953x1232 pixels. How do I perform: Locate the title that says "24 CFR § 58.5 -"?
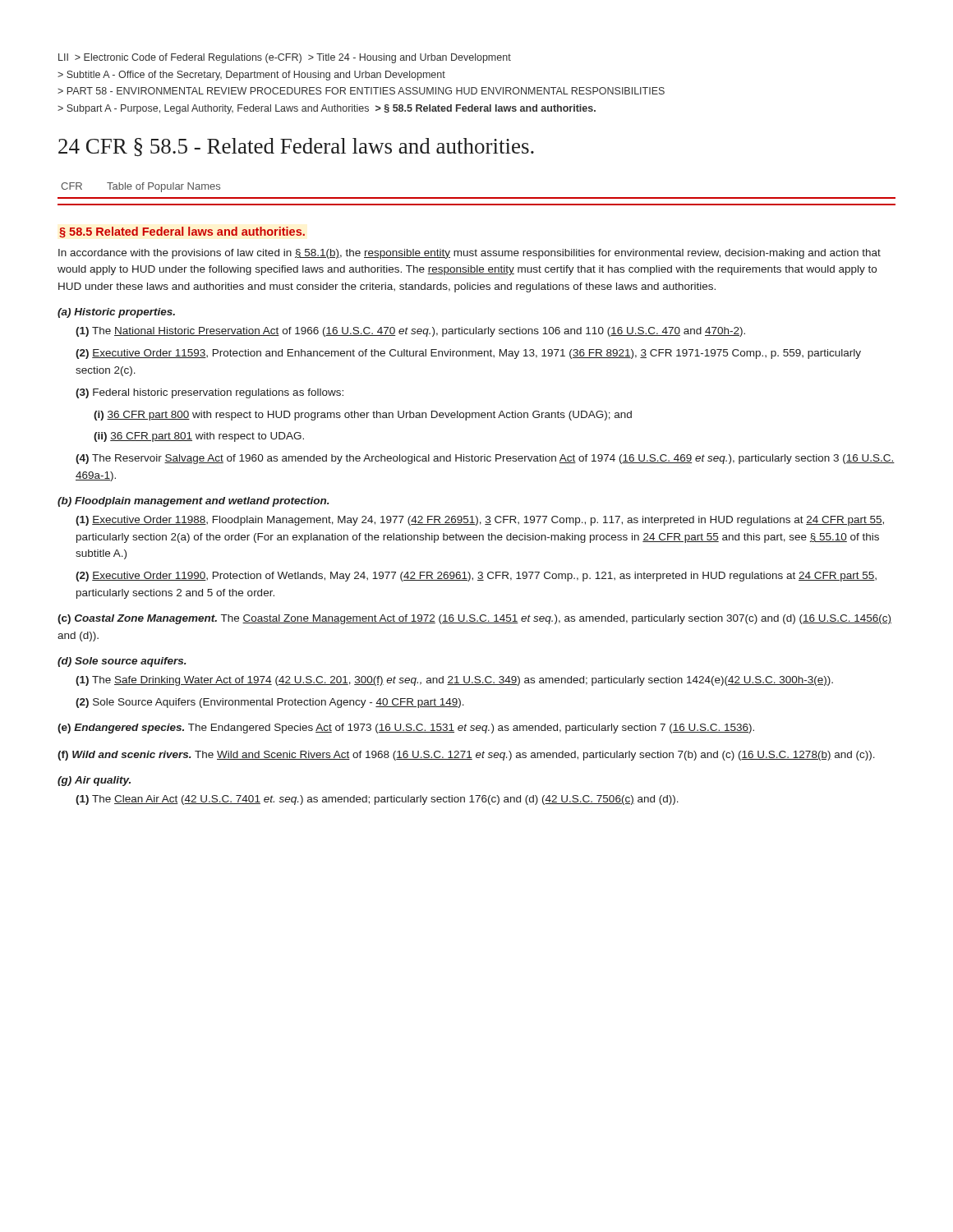click(x=296, y=146)
